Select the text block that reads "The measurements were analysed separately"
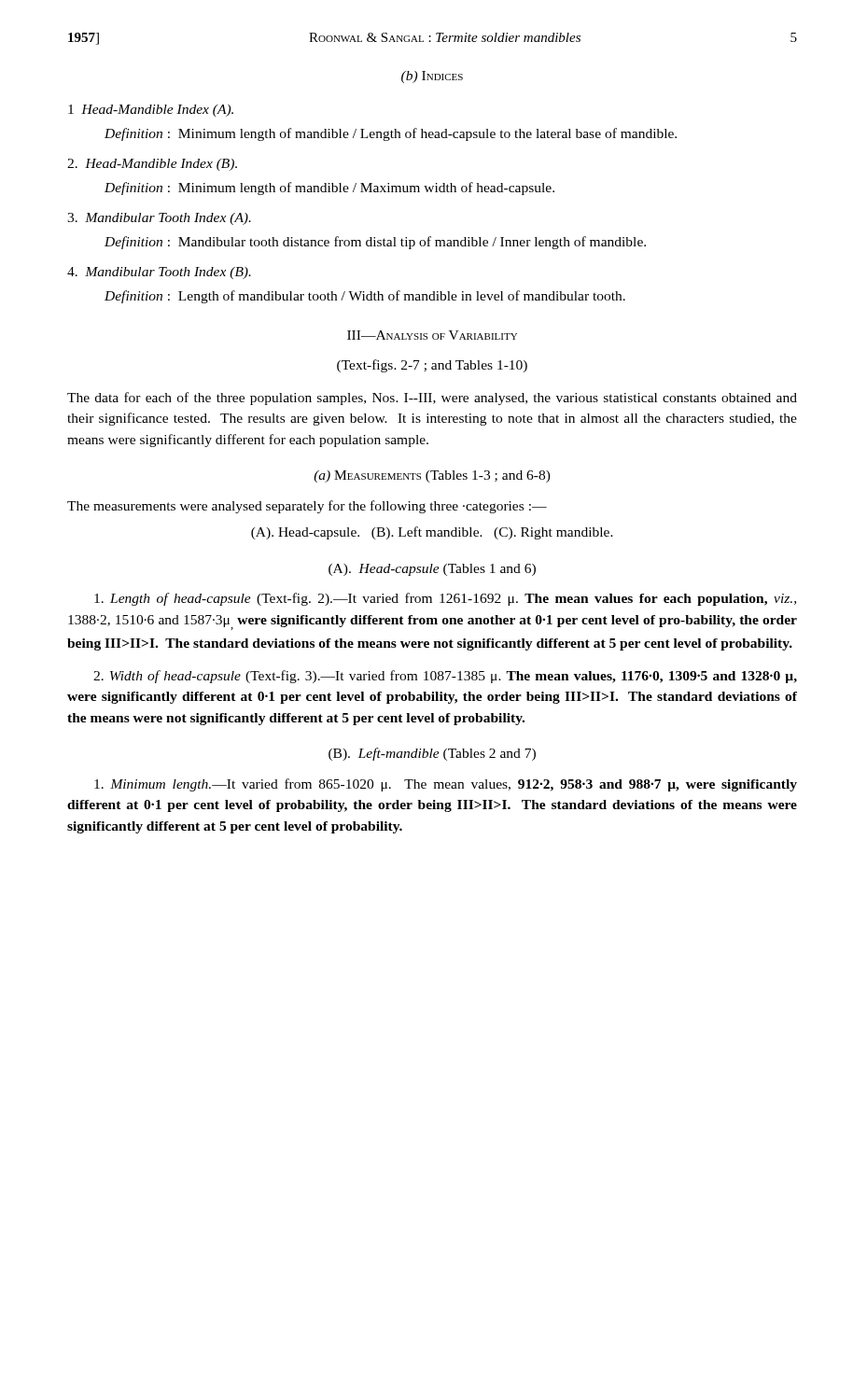Screen dimensions: 1400x853 [307, 505]
